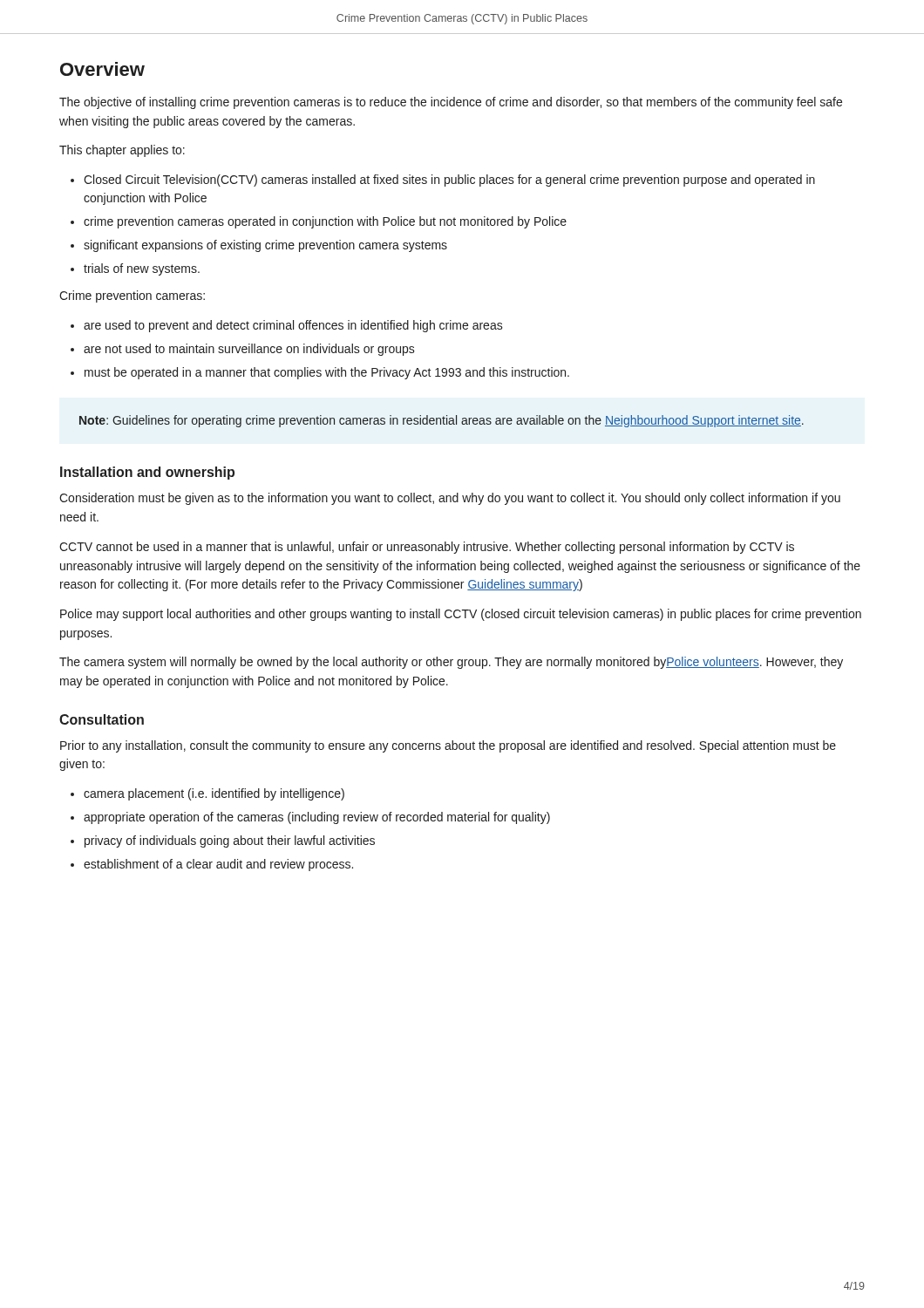Click on the passage starting "must be operated in a manner that"

tap(462, 373)
